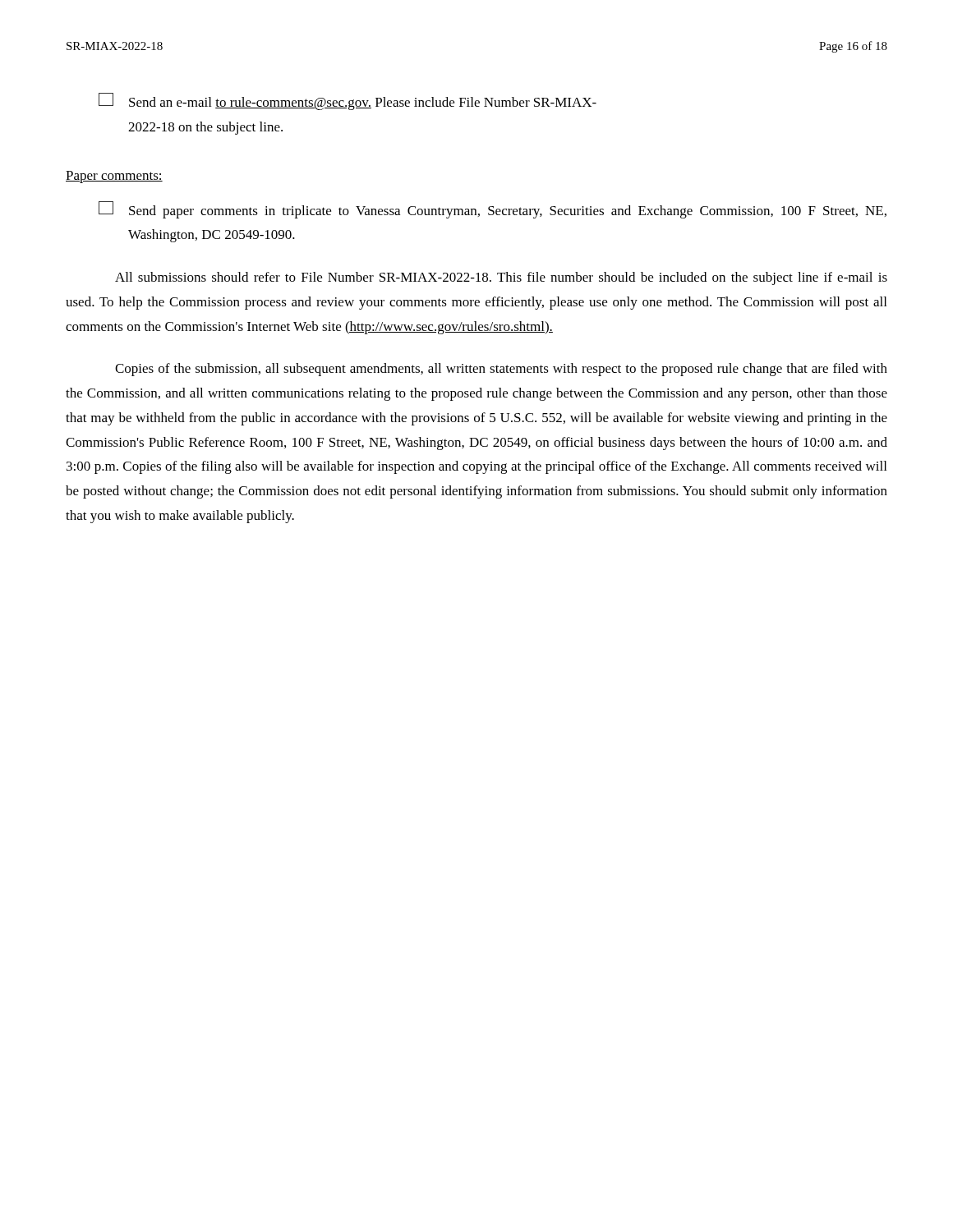
Task: Point to the element starting "Send paper comments in triplicate to Vanessa"
Action: tap(493, 223)
